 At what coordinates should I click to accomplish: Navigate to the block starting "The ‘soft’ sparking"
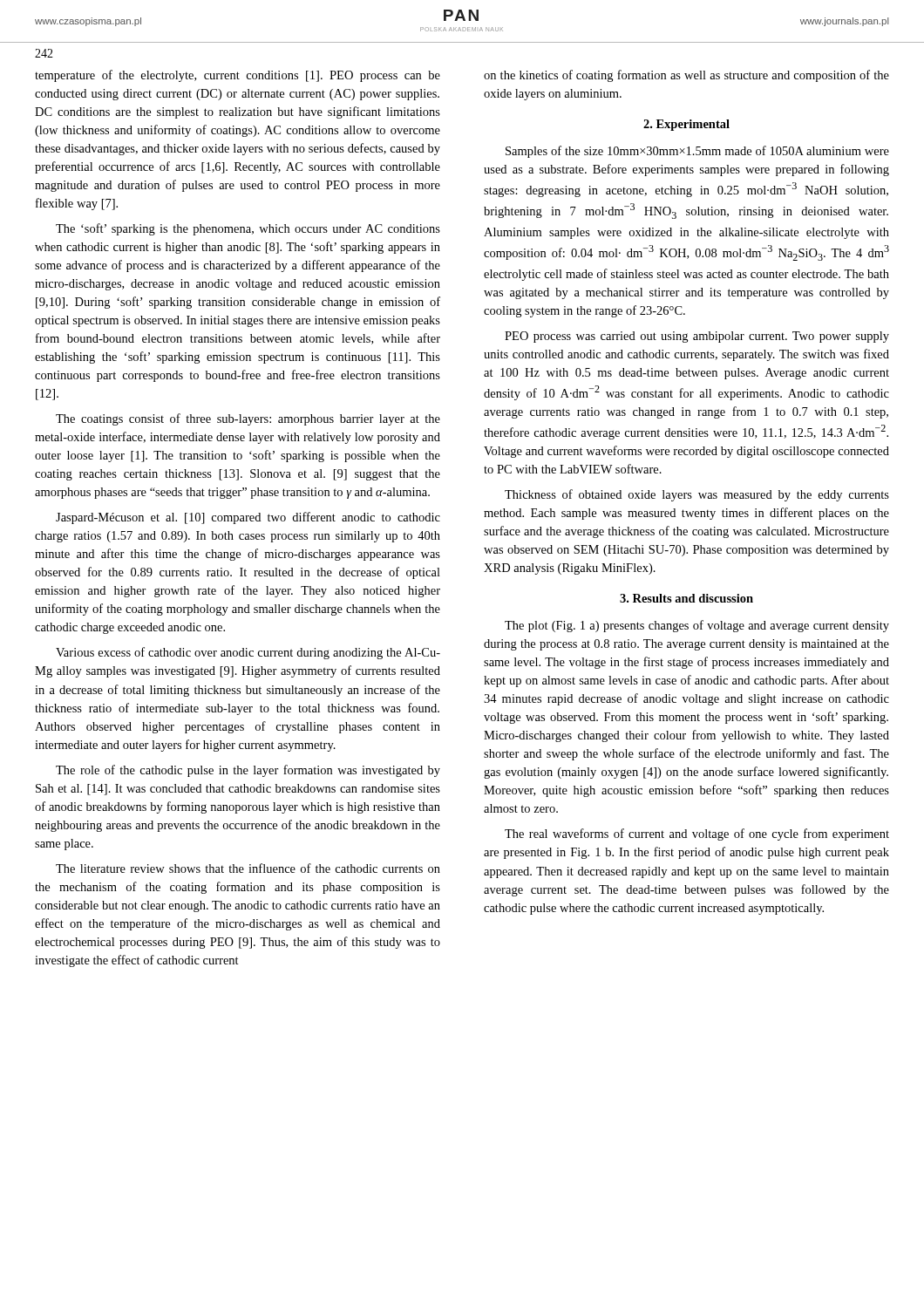[238, 312]
